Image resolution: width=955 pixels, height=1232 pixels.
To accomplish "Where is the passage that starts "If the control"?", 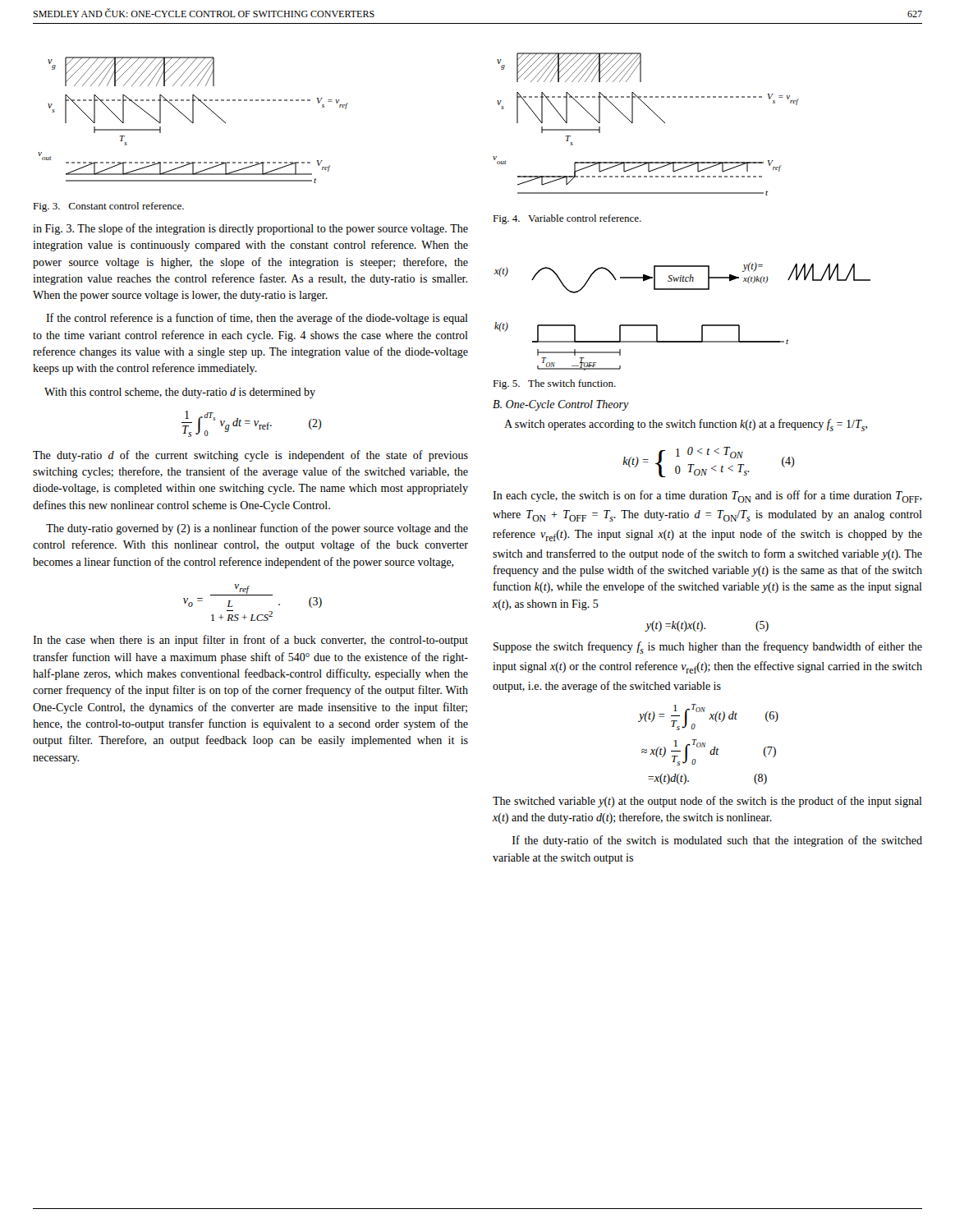I will point(250,344).
